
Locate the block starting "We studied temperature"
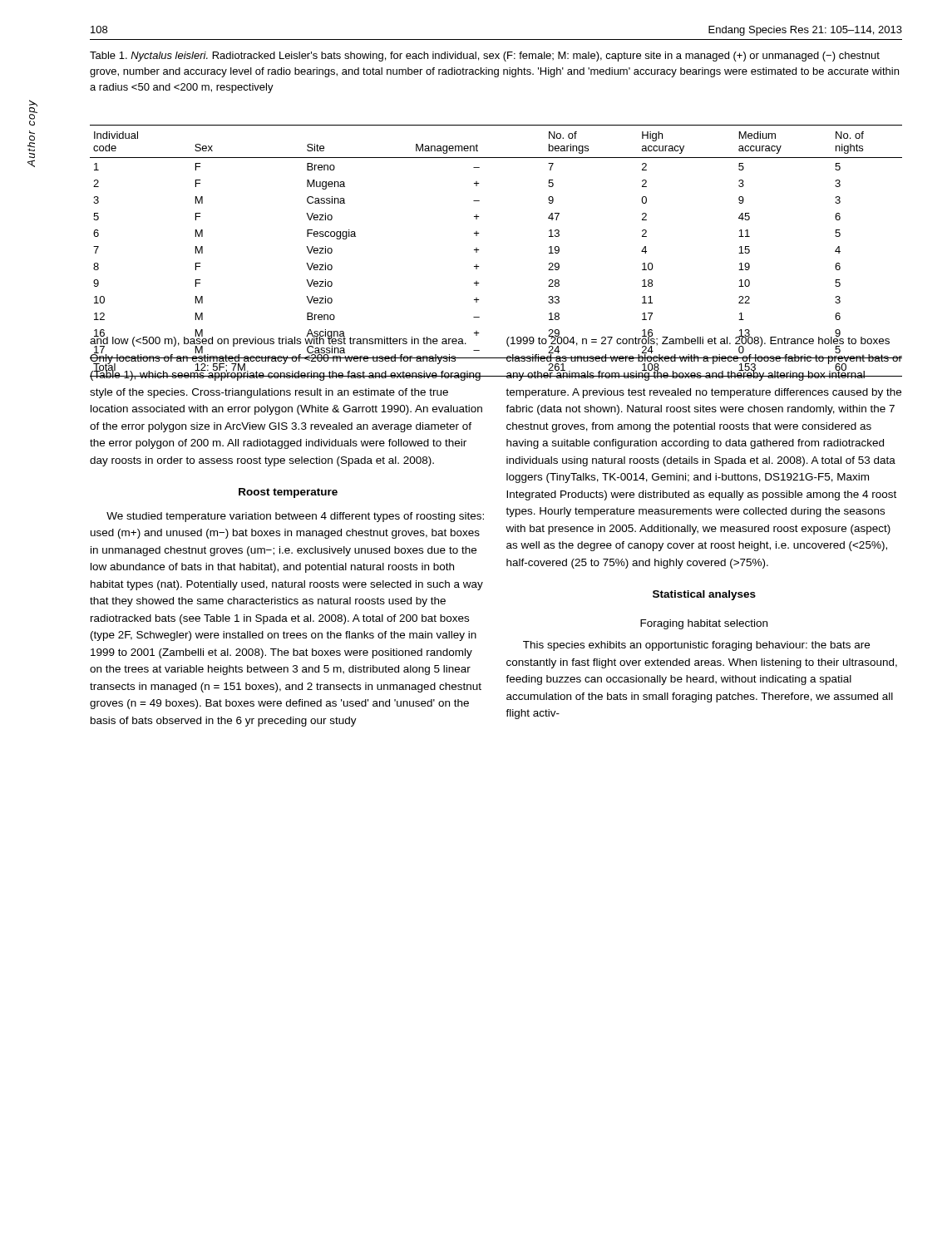(x=288, y=619)
